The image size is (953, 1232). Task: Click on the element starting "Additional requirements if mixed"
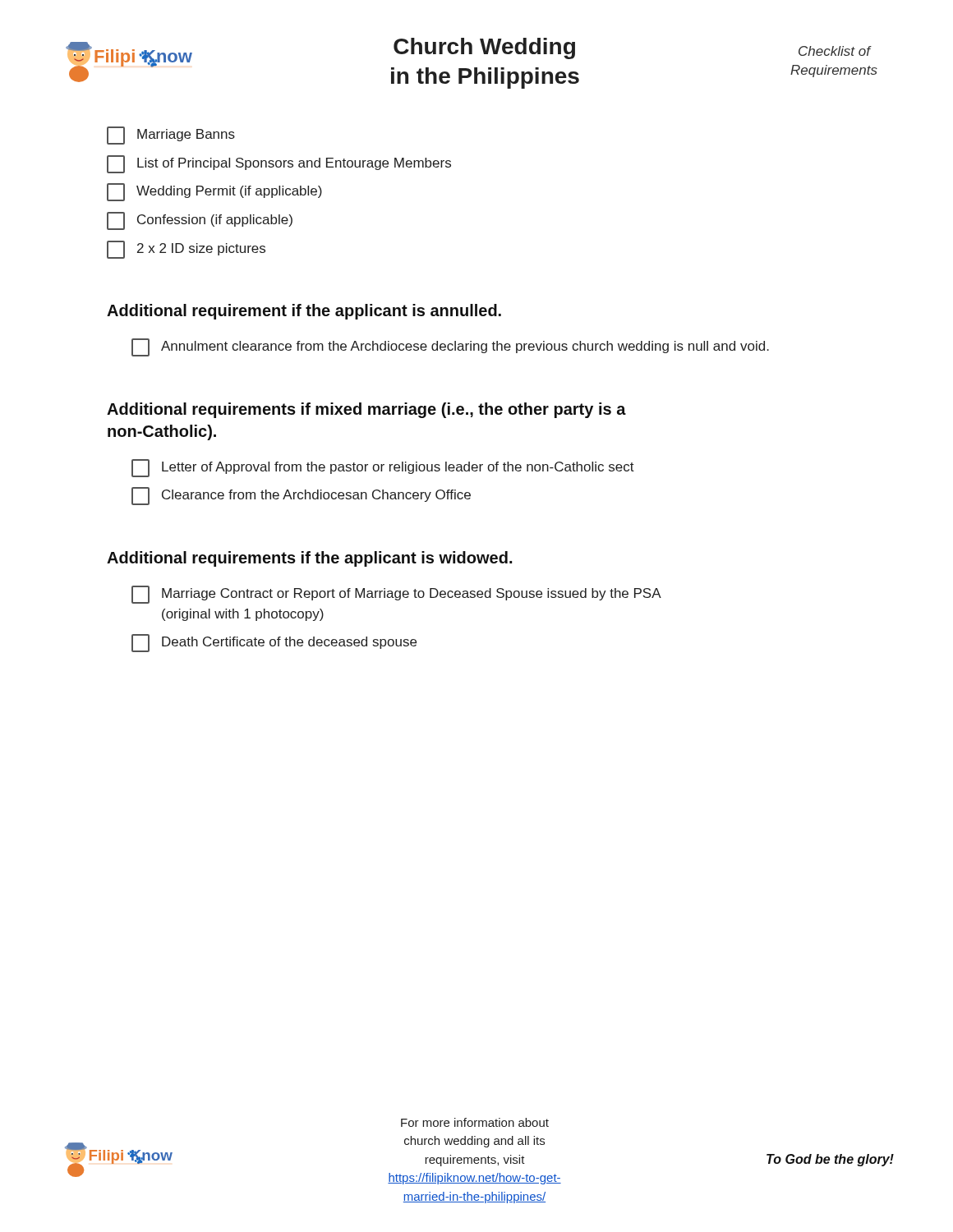point(366,420)
